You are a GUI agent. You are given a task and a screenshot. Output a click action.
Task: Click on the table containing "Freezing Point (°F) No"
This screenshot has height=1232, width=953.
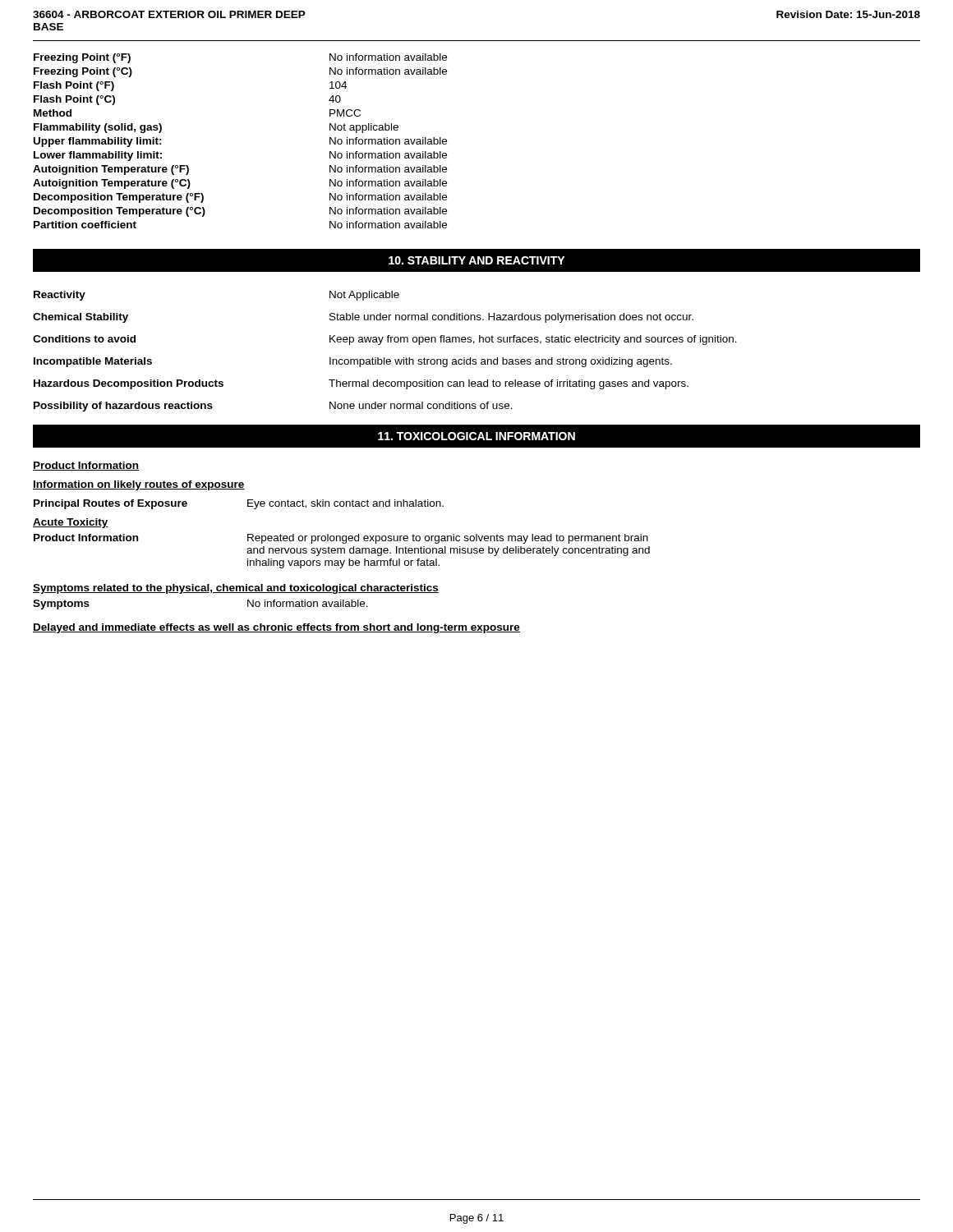(x=476, y=141)
